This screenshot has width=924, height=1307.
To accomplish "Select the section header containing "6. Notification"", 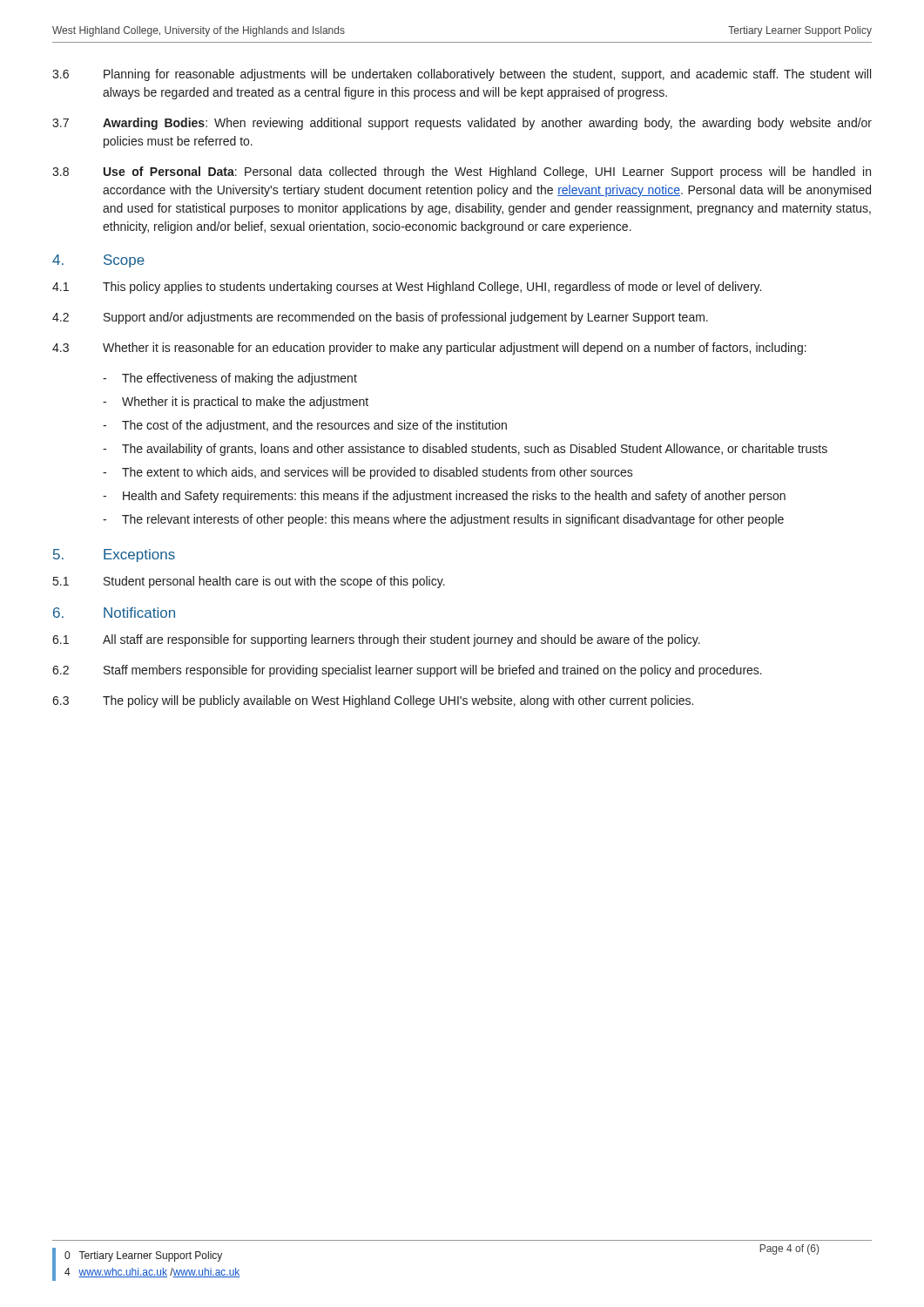I will pyautogui.click(x=114, y=613).
